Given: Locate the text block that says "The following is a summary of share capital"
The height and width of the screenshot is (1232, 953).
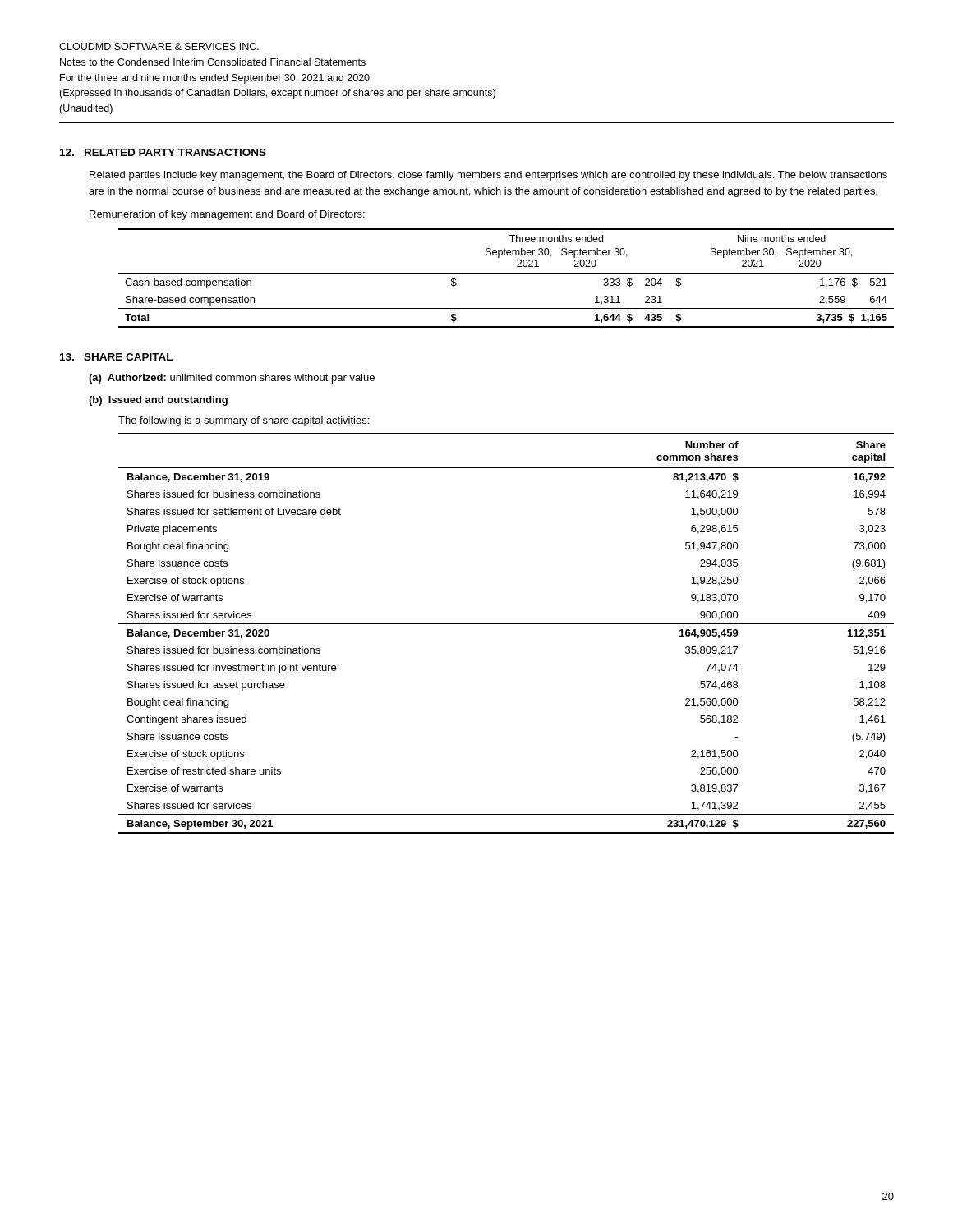Looking at the screenshot, I should 244,420.
